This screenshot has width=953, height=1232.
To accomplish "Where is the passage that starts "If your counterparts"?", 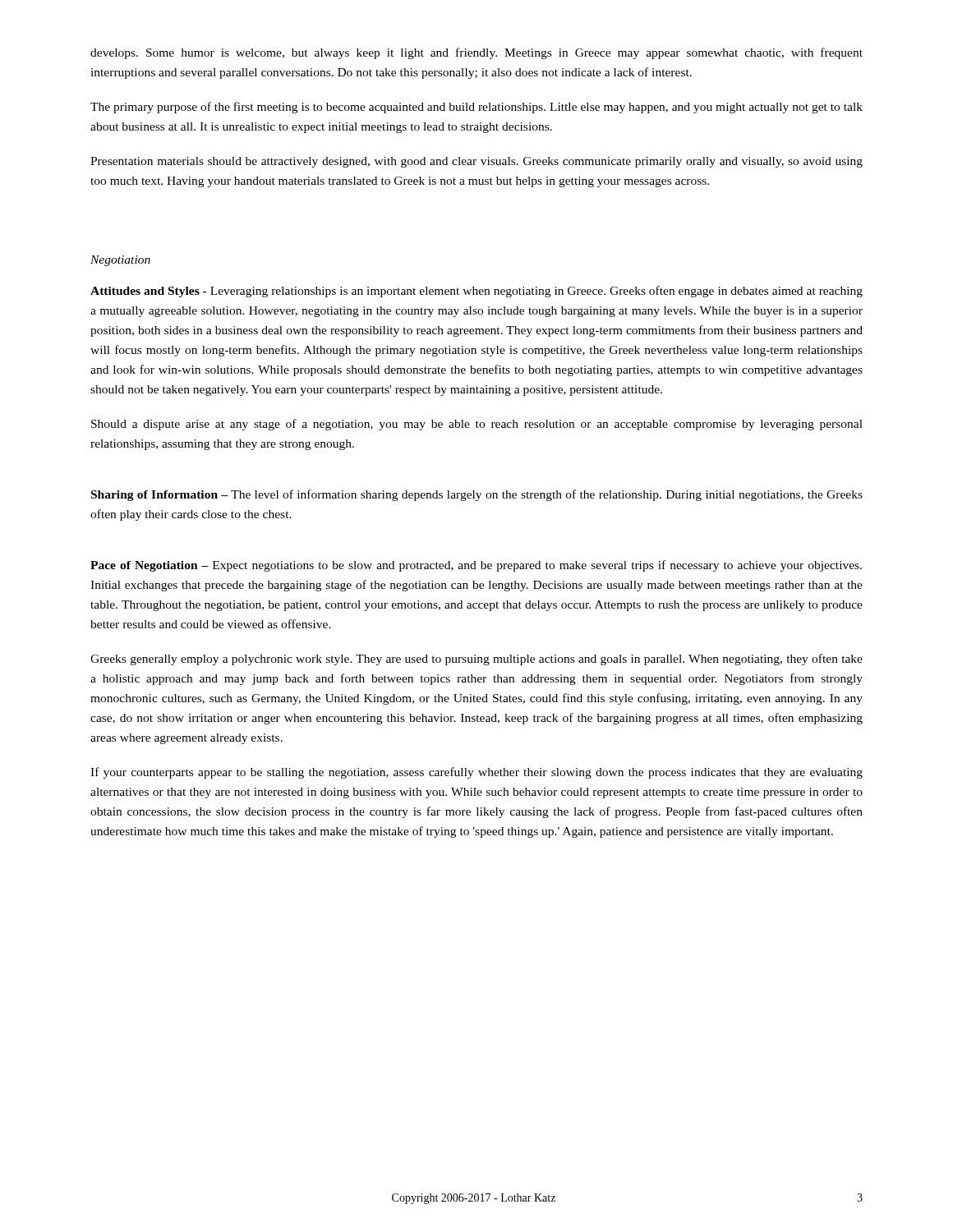I will tap(476, 802).
